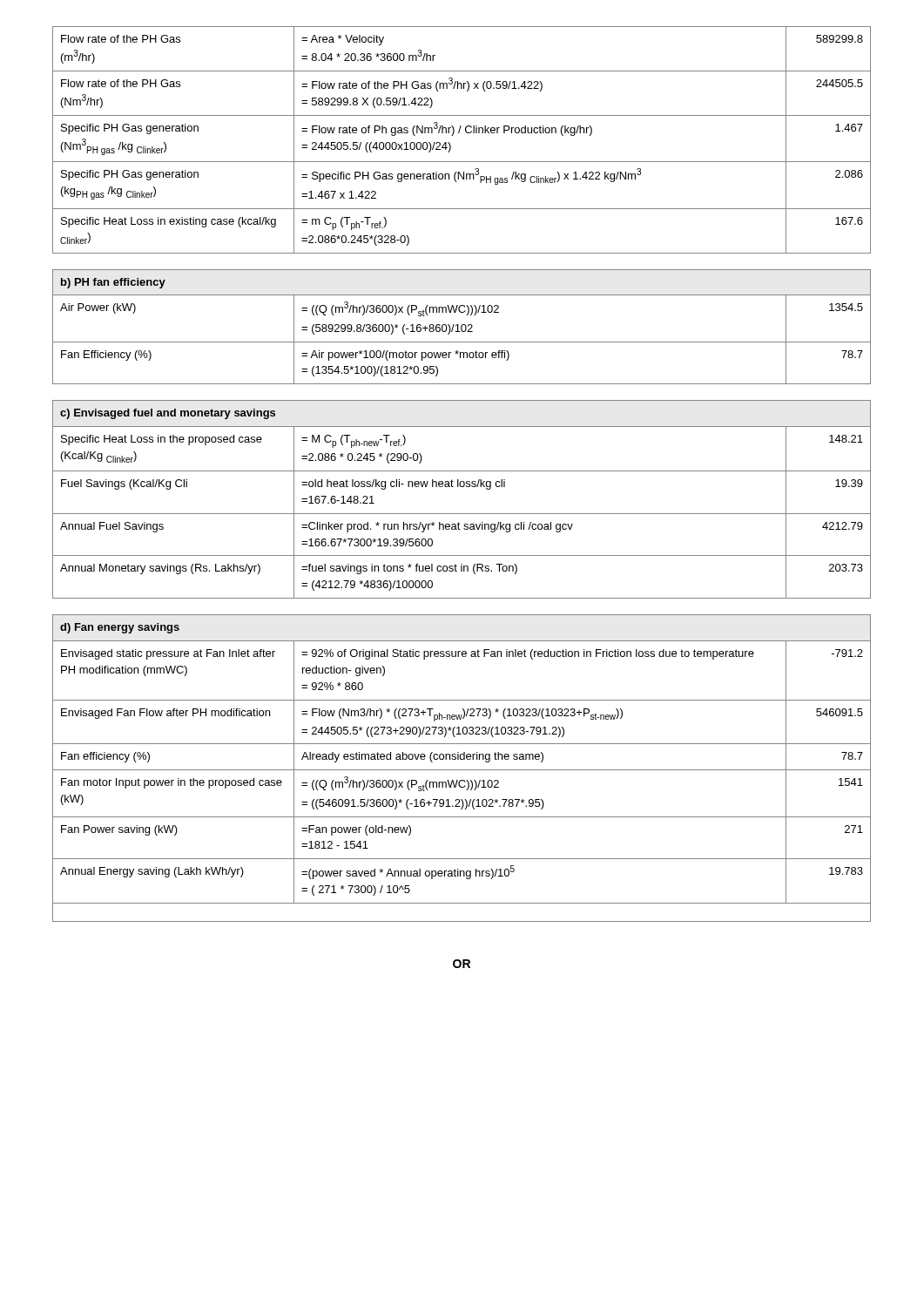Click on the table containing "Annual Energy saving (Lakh kWh/yr)"
Screen dimensions: 1307x924
tap(462, 474)
